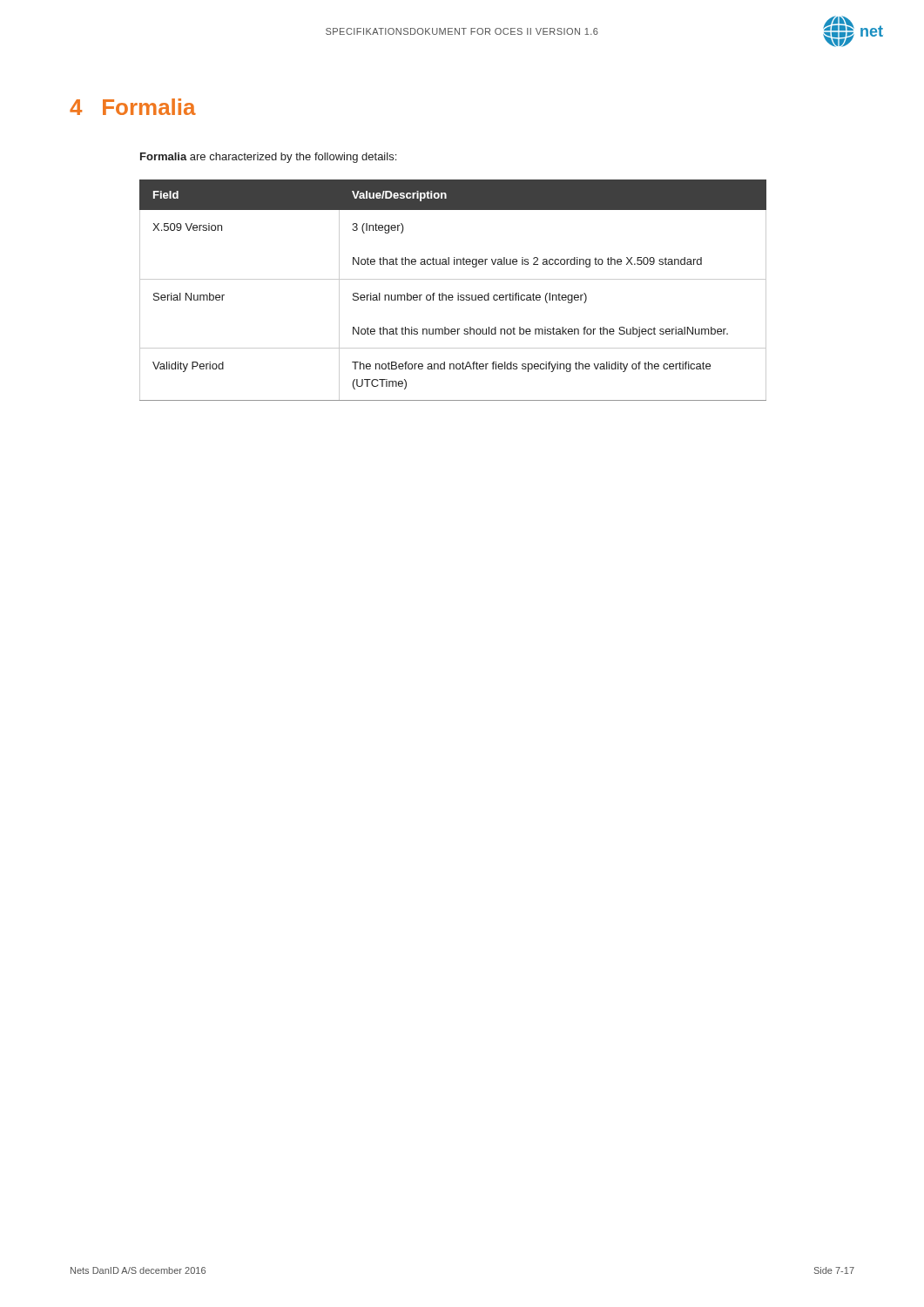This screenshot has width=924, height=1307.
Task: Locate the text that reads "Formalia are characterized by the following details:"
Action: tap(268, 156)
